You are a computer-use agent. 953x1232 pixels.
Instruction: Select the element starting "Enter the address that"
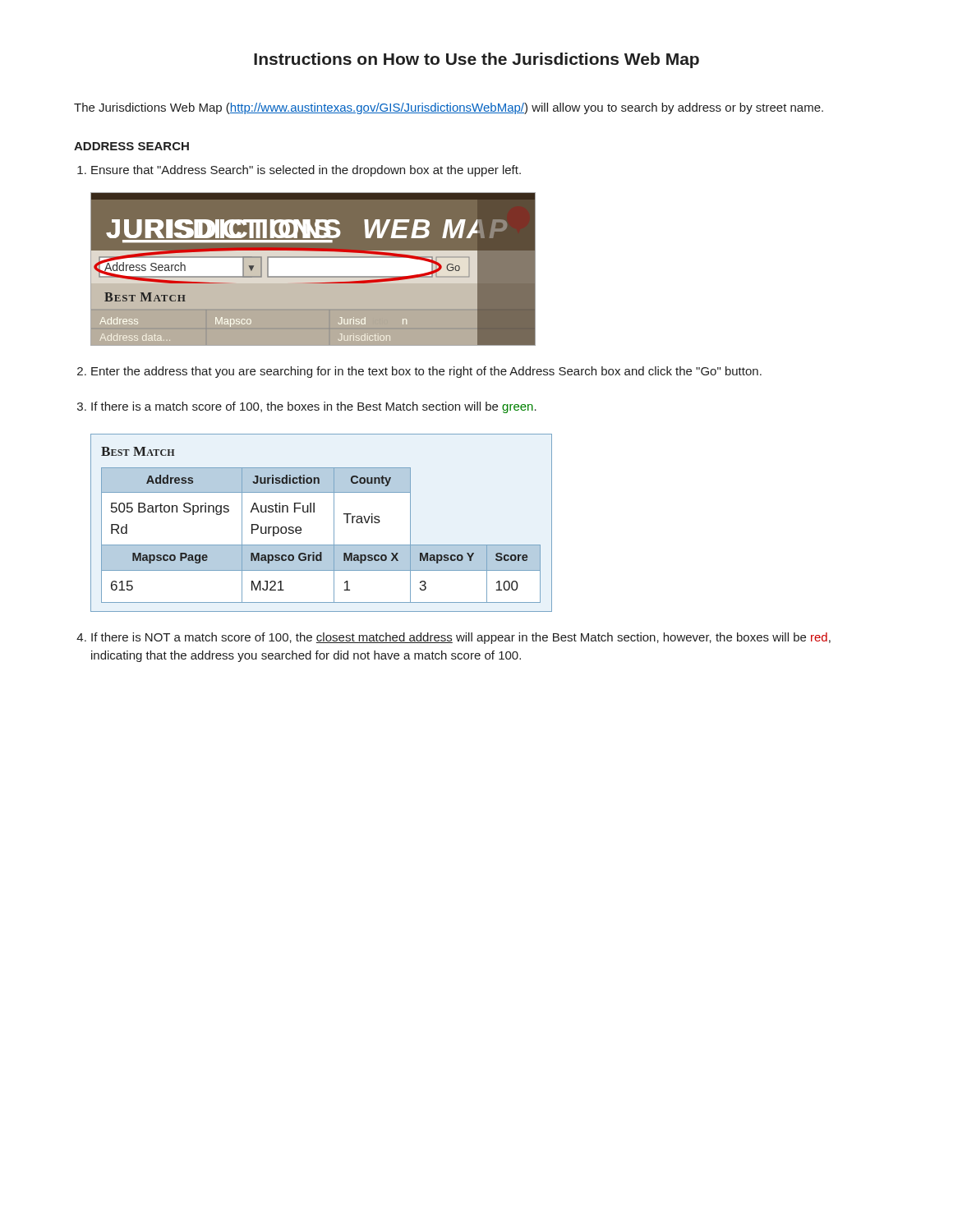tap(426, 371)
